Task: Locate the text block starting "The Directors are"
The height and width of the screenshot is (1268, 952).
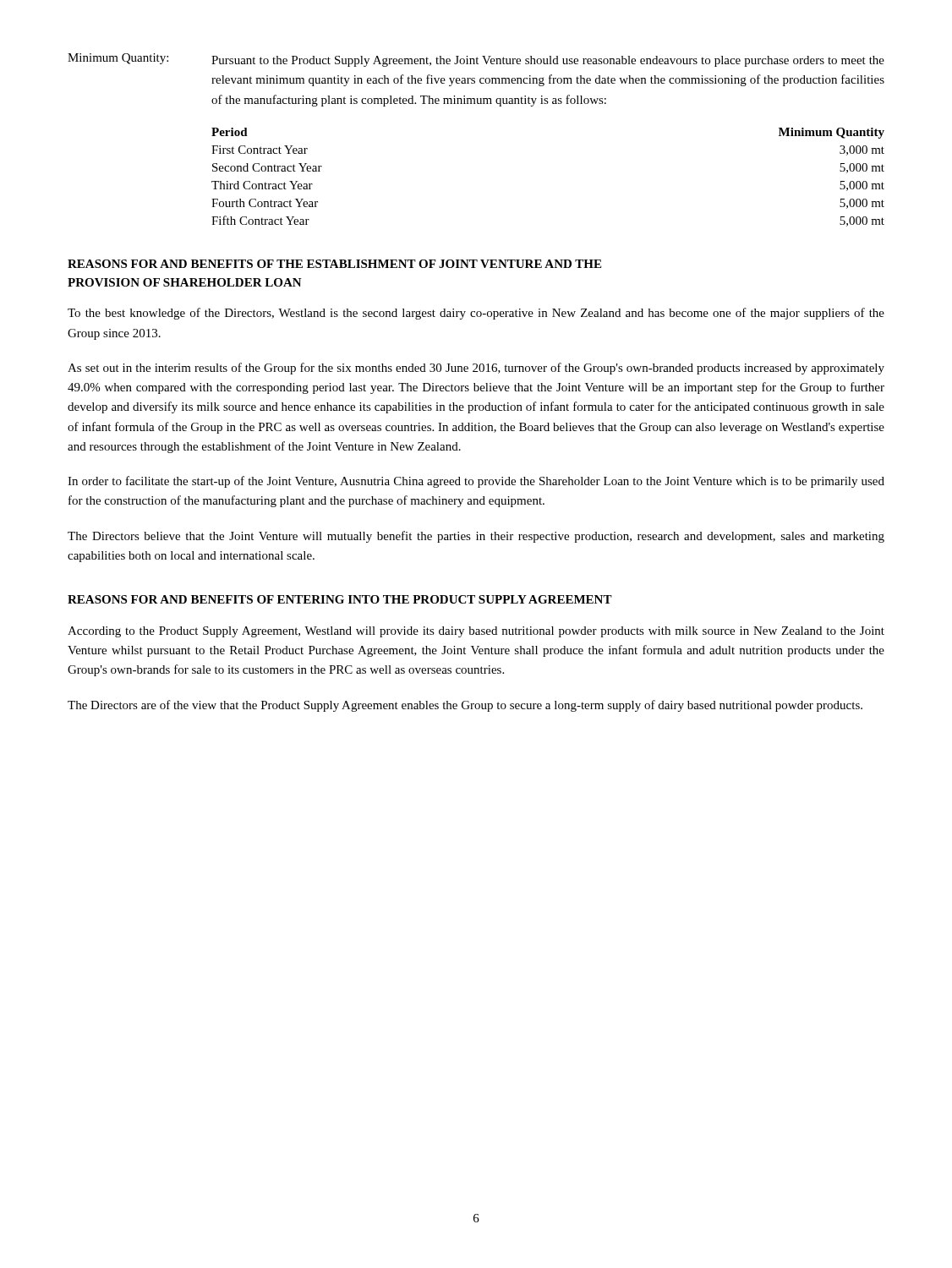Action: [x=465, y=705]
